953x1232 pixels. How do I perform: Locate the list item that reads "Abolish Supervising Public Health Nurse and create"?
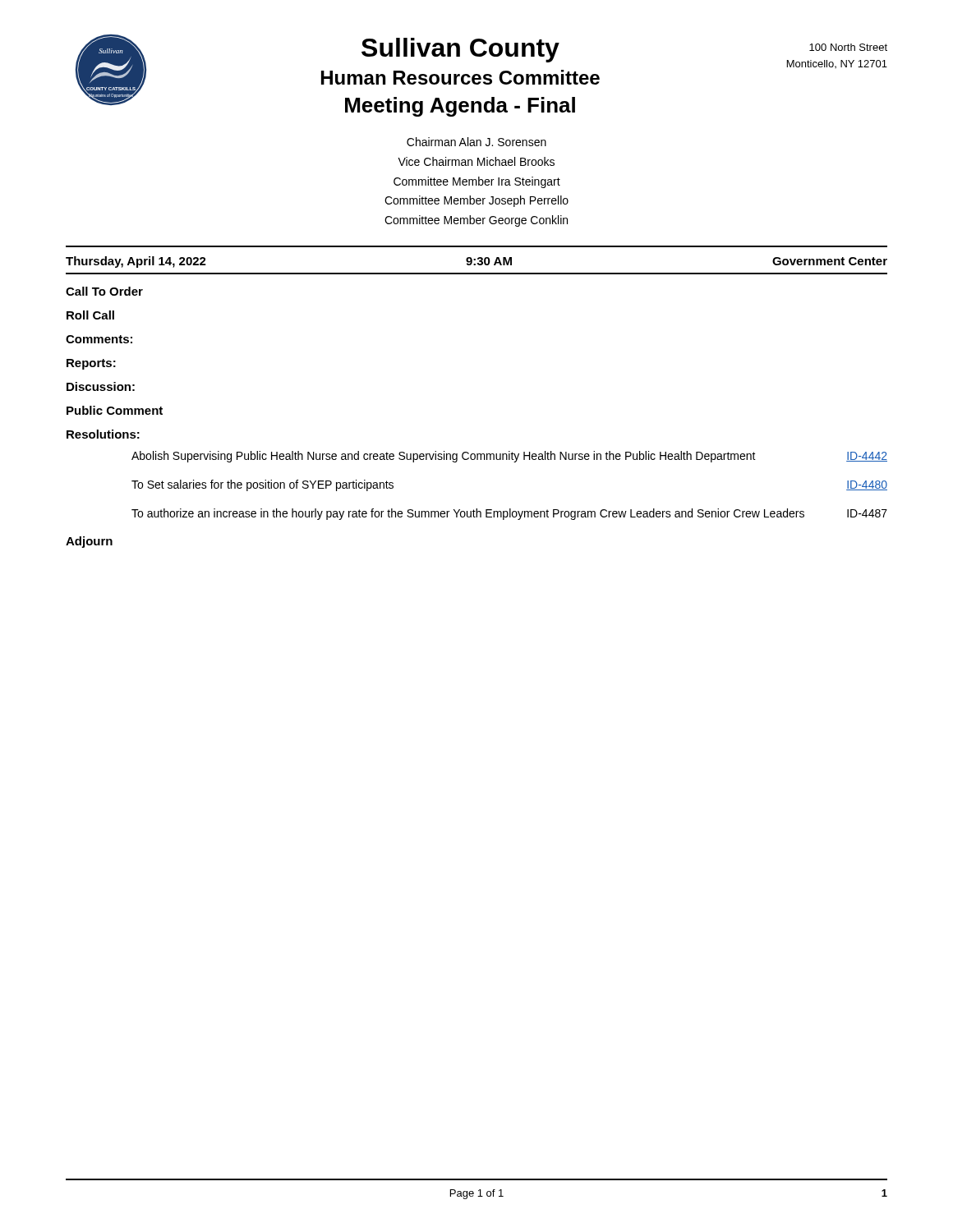pos(509,456)
